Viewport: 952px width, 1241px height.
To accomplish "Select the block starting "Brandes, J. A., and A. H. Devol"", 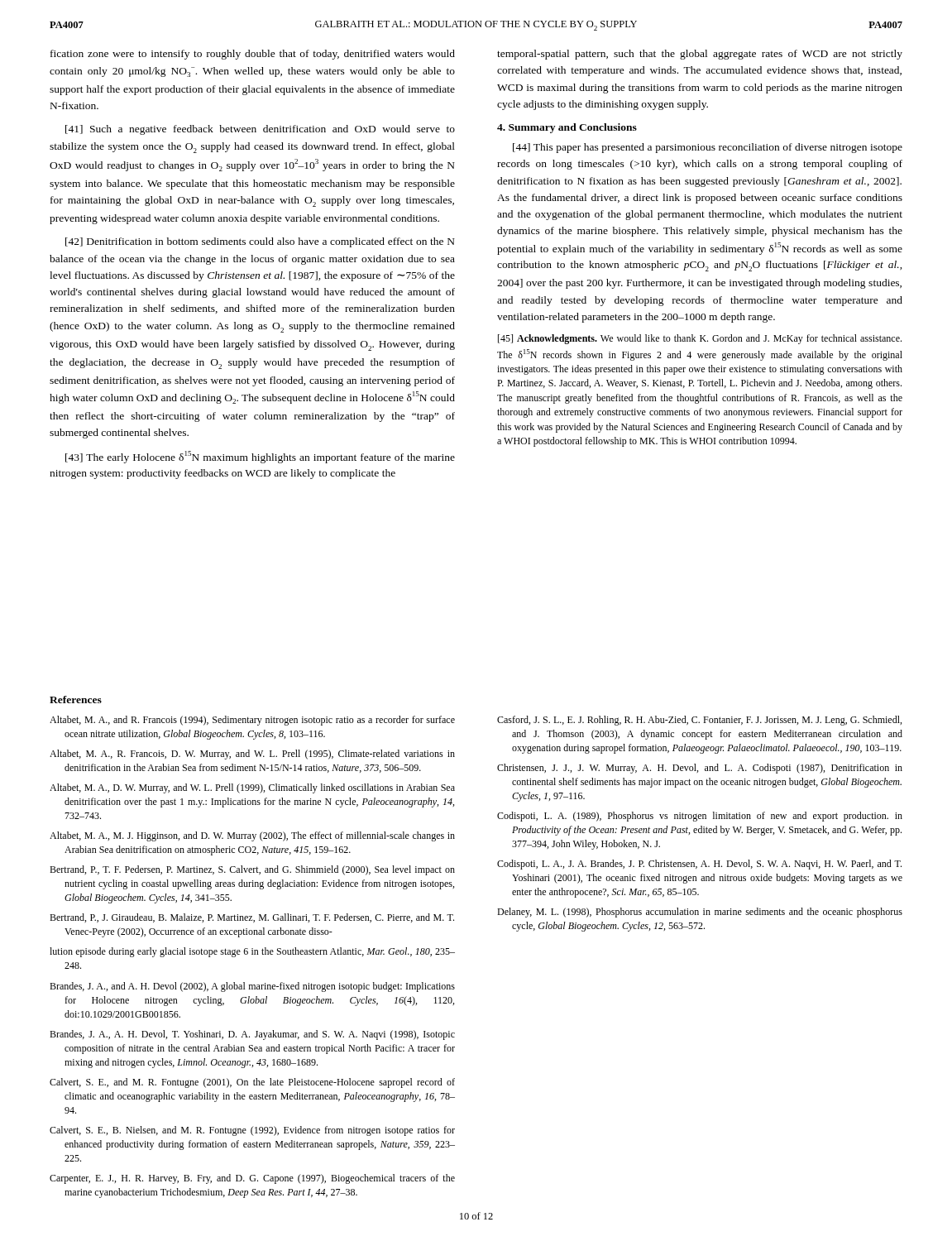I will (x=252, y=1000).
